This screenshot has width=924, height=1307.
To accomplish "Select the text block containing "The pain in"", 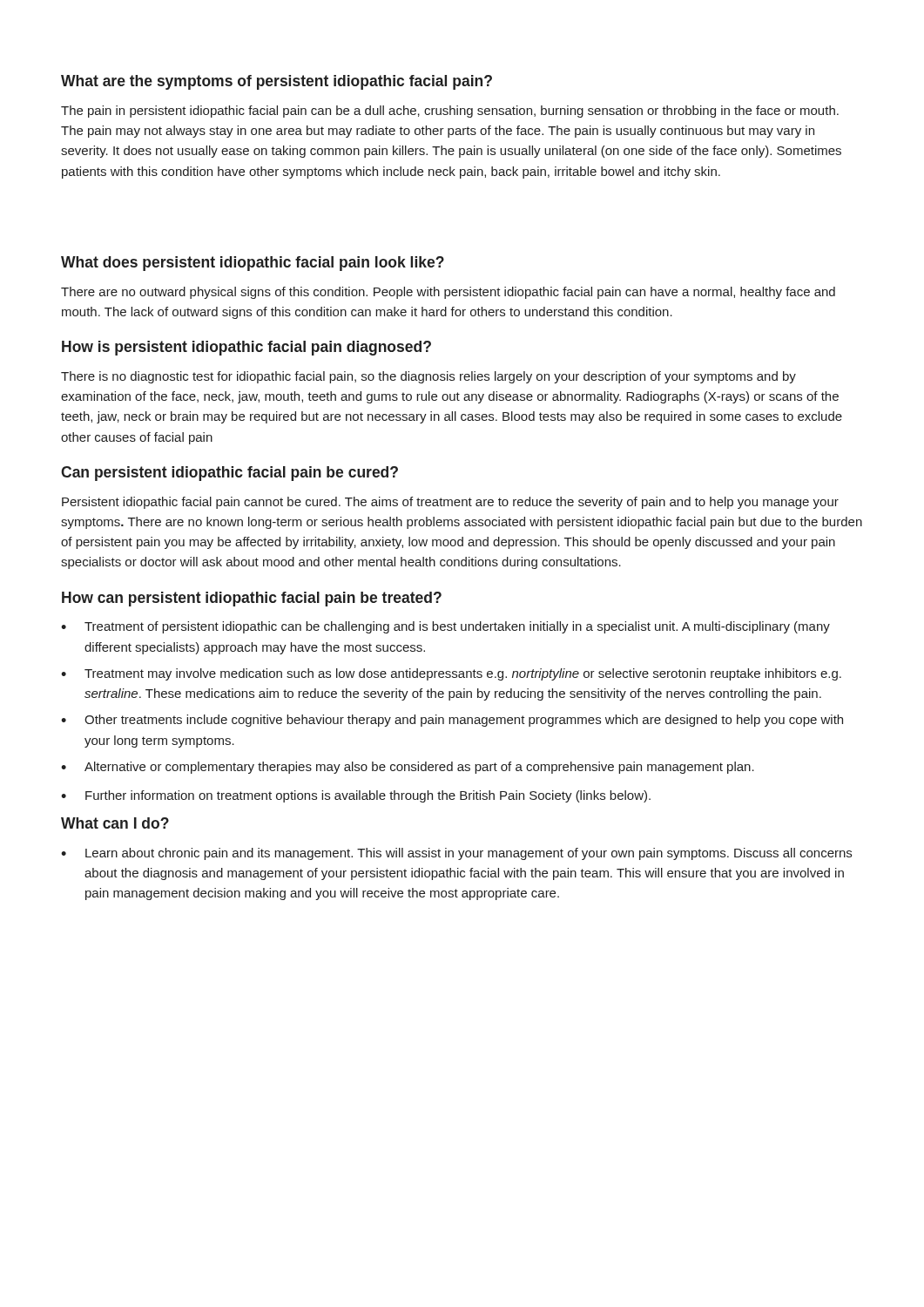I will [x=451, y=140].
